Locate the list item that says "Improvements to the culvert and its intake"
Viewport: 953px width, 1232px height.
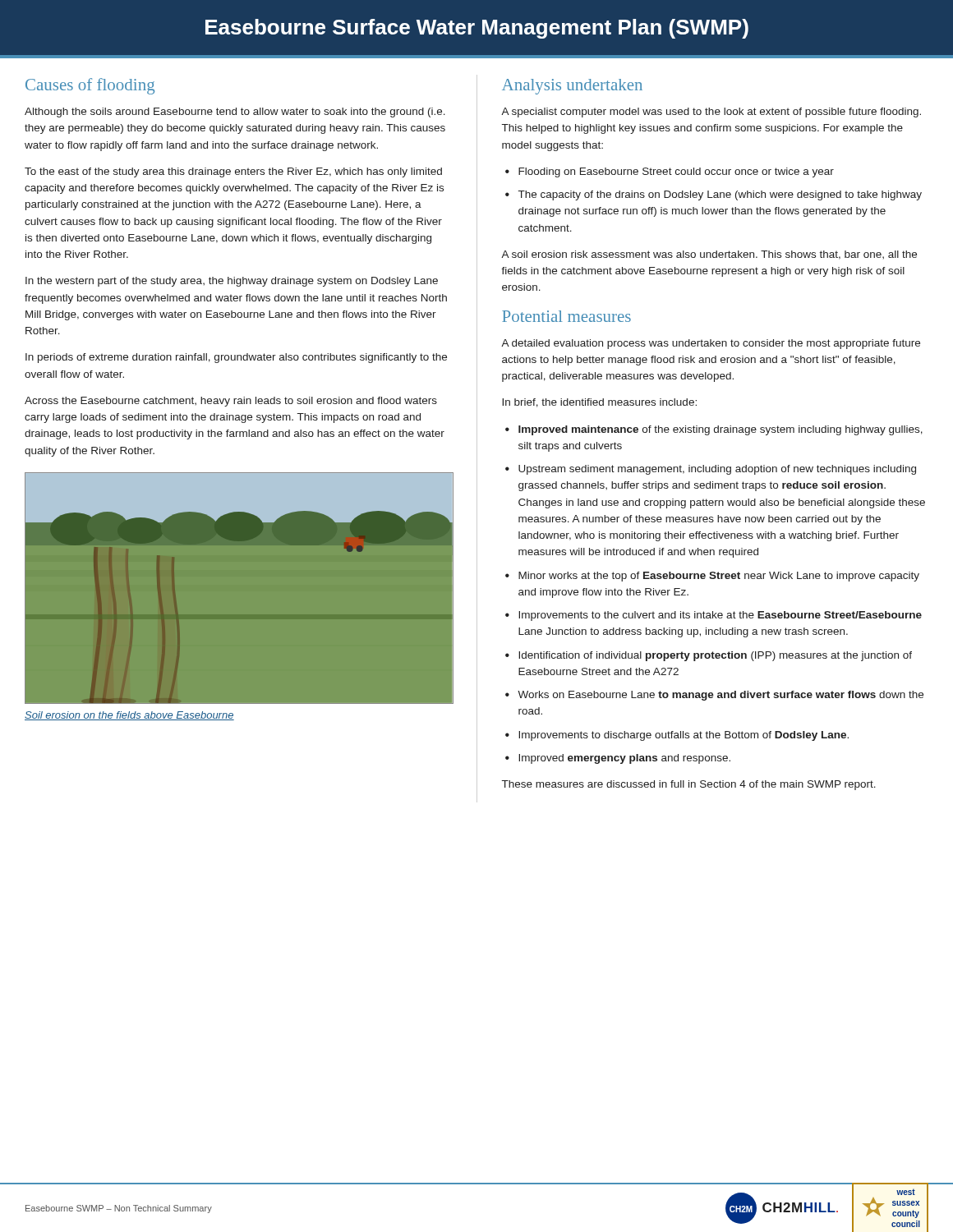(720, 623)
